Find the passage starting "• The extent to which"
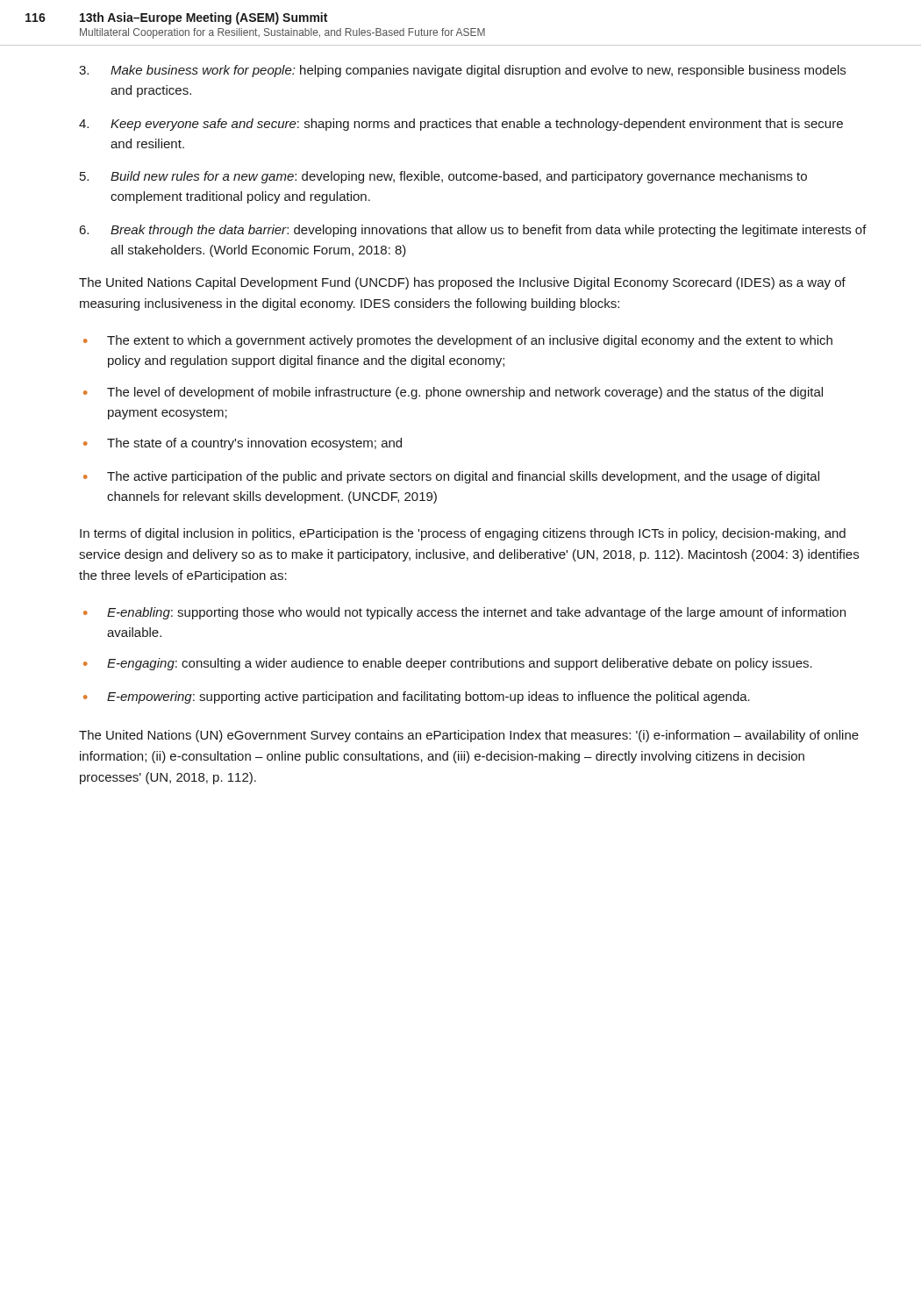921x1316 pixels. click(474, 350)
